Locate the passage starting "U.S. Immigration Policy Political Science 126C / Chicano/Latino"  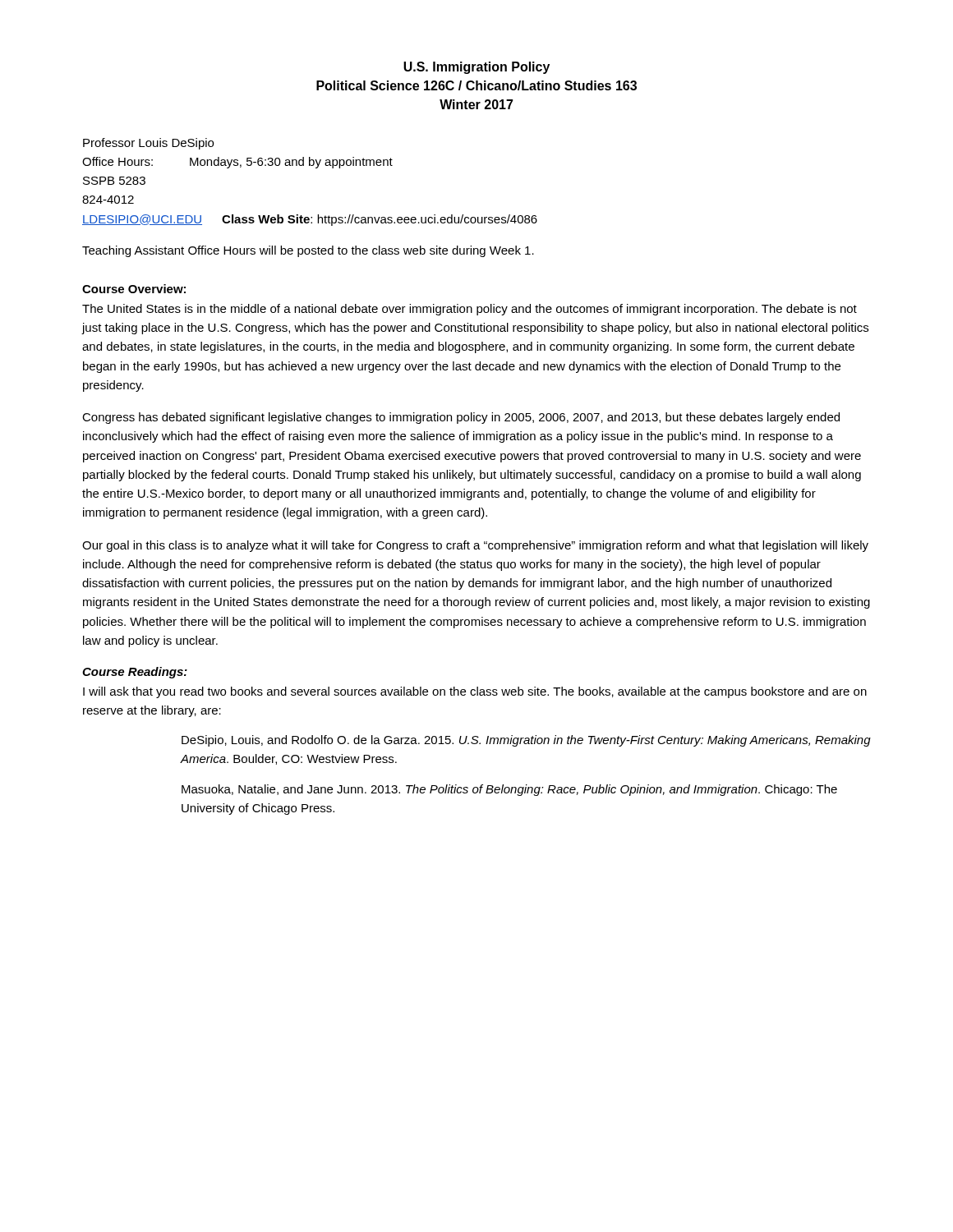click(476, 86)
